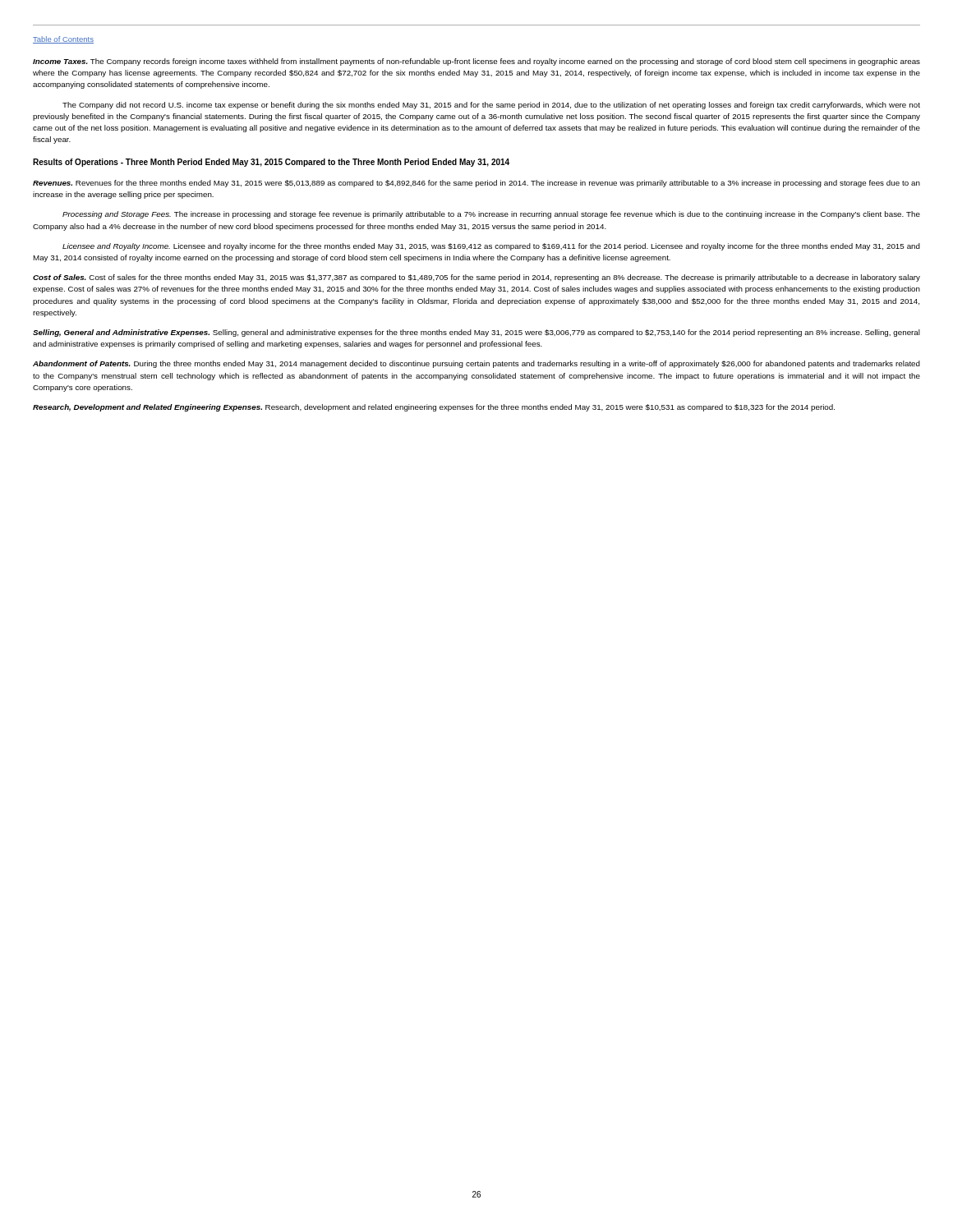Point to the region starting "Revenues. Revenues for"
This screenshot has width=953, height=1232.
click(476, 188)
